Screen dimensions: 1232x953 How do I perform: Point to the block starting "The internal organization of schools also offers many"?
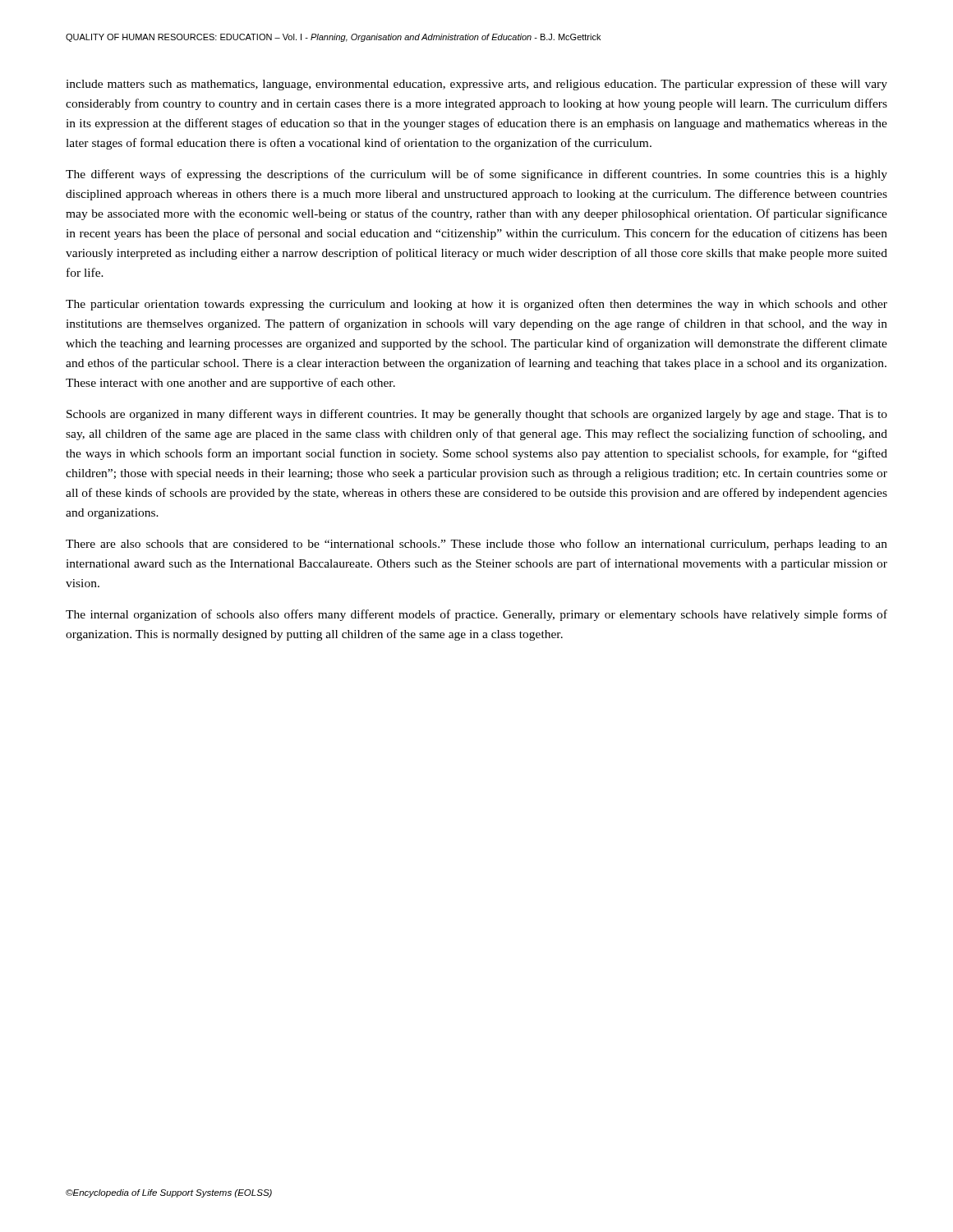476,624
